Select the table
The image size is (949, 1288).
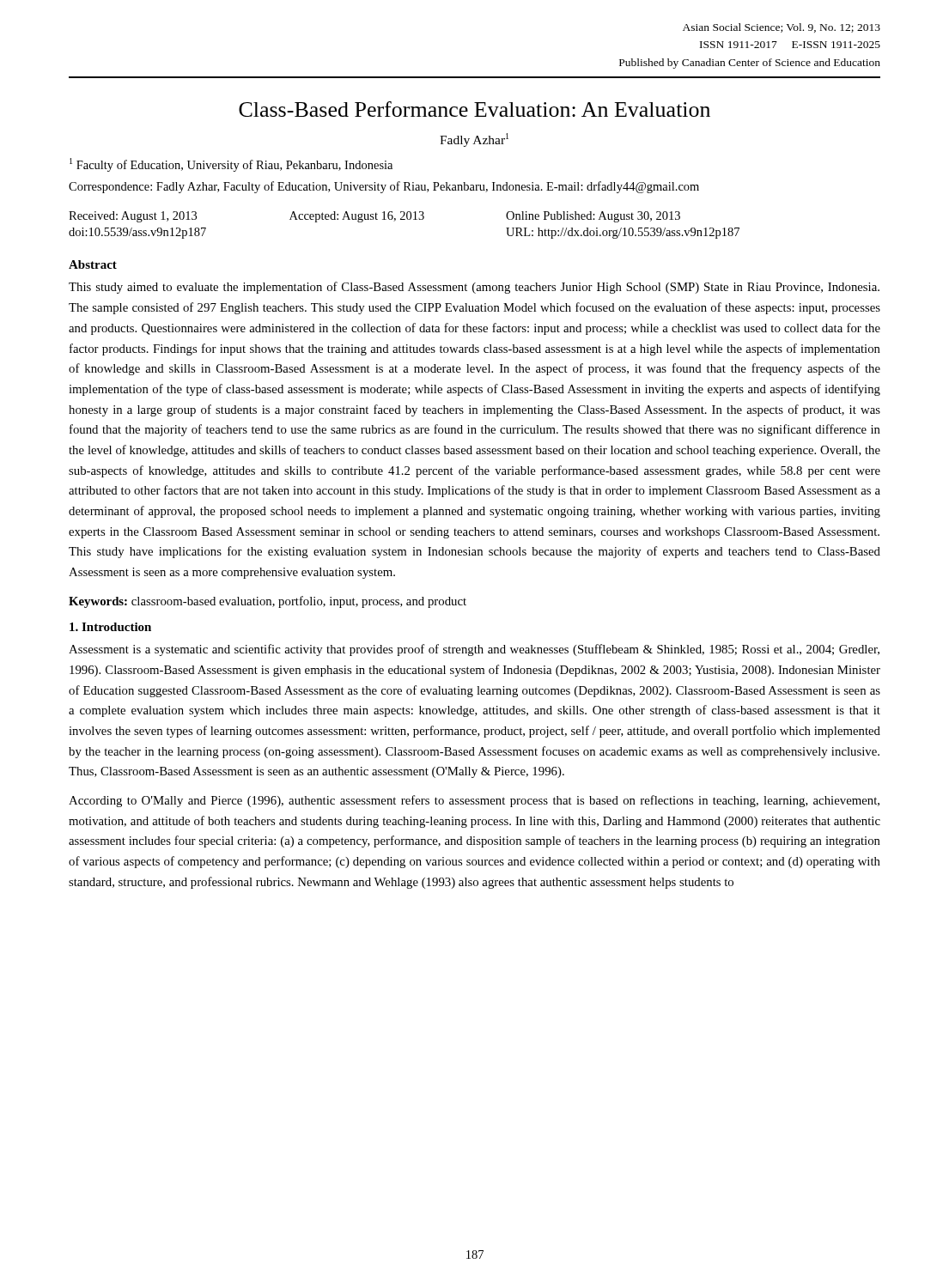pos(474,225)
